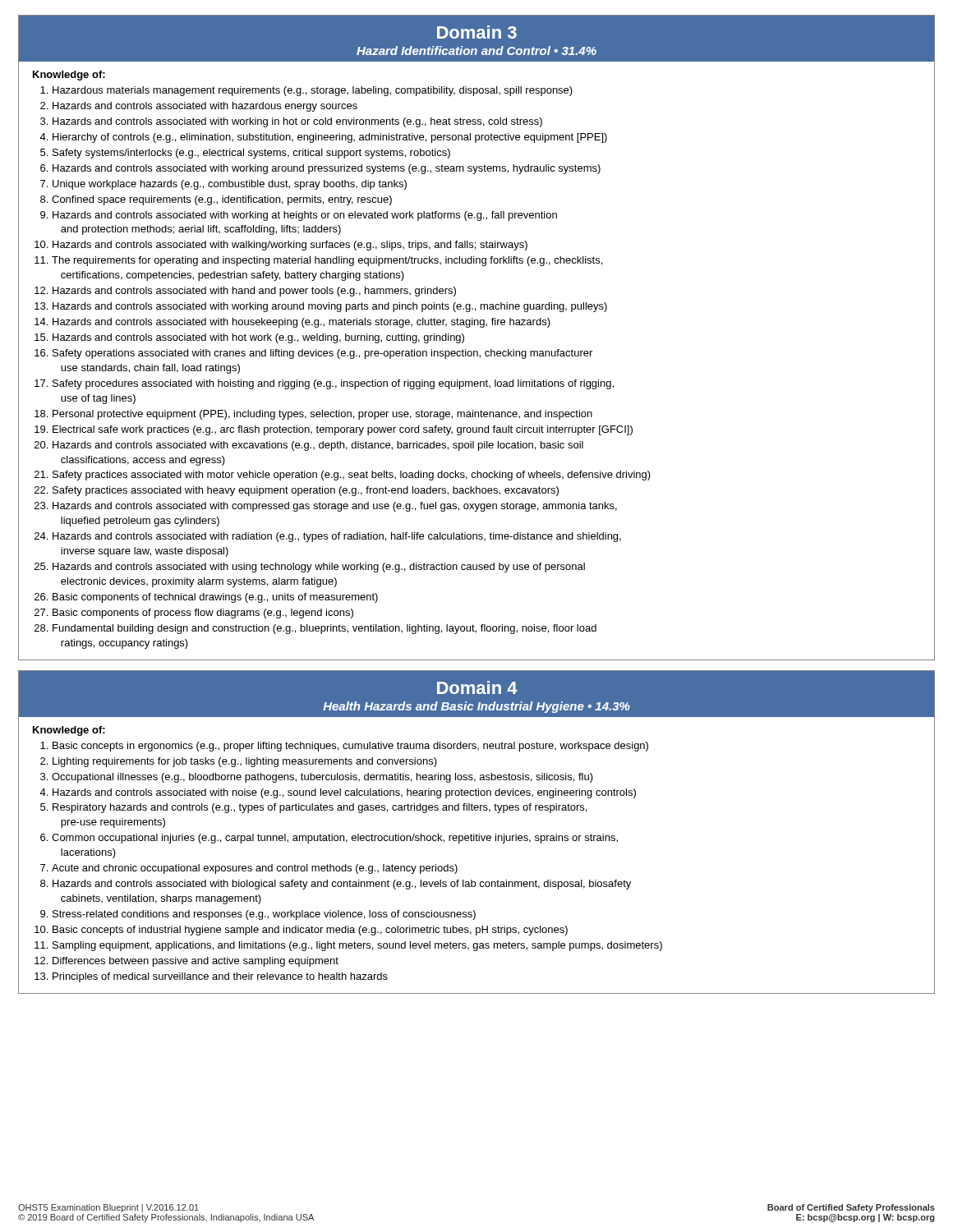
Task: Where is the passage that starts "Respiratory hazards and controls (e.g., types of"?
Action: [320, 815]
